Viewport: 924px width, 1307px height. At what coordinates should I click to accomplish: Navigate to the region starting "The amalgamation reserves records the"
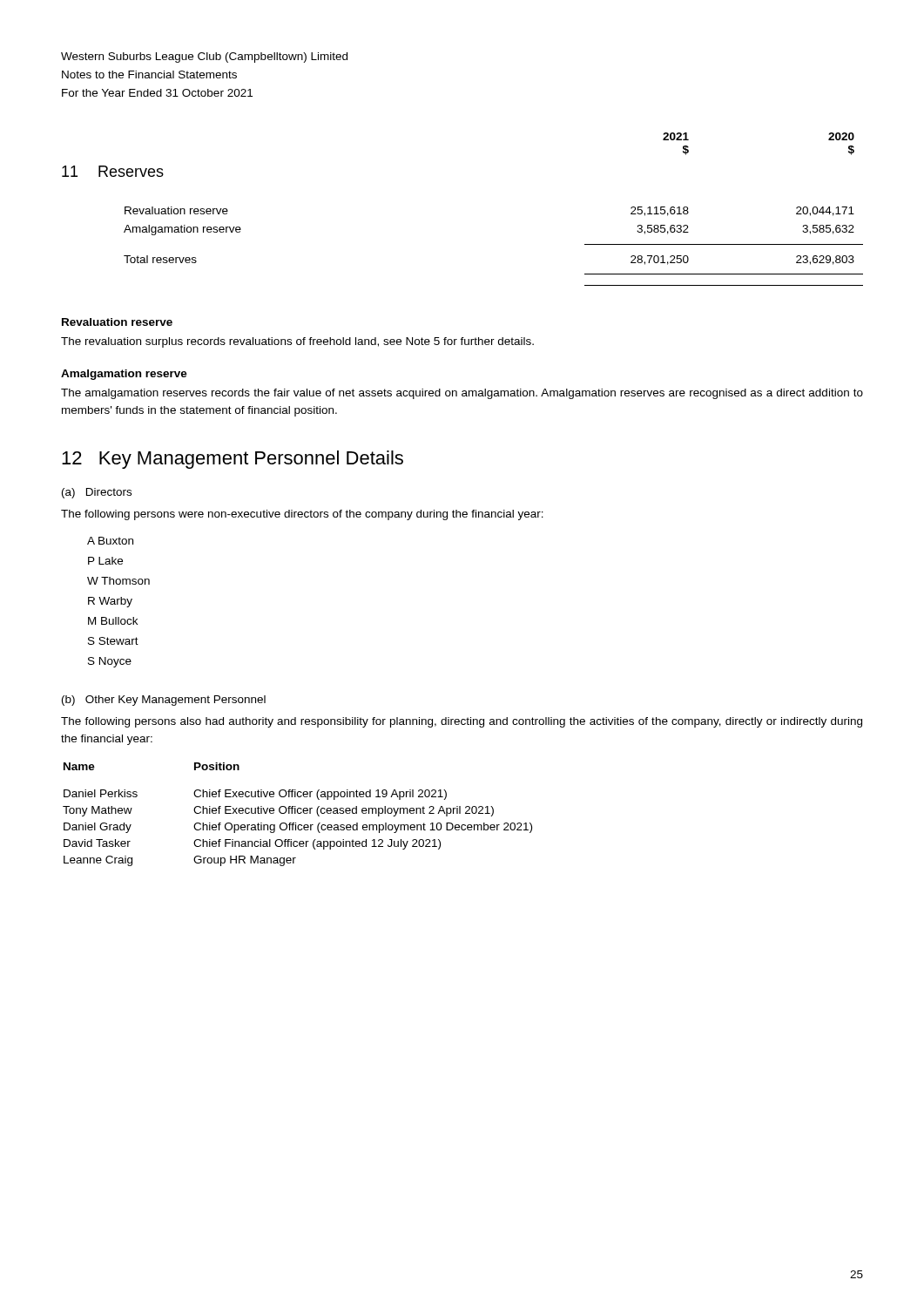click(462, 401)
